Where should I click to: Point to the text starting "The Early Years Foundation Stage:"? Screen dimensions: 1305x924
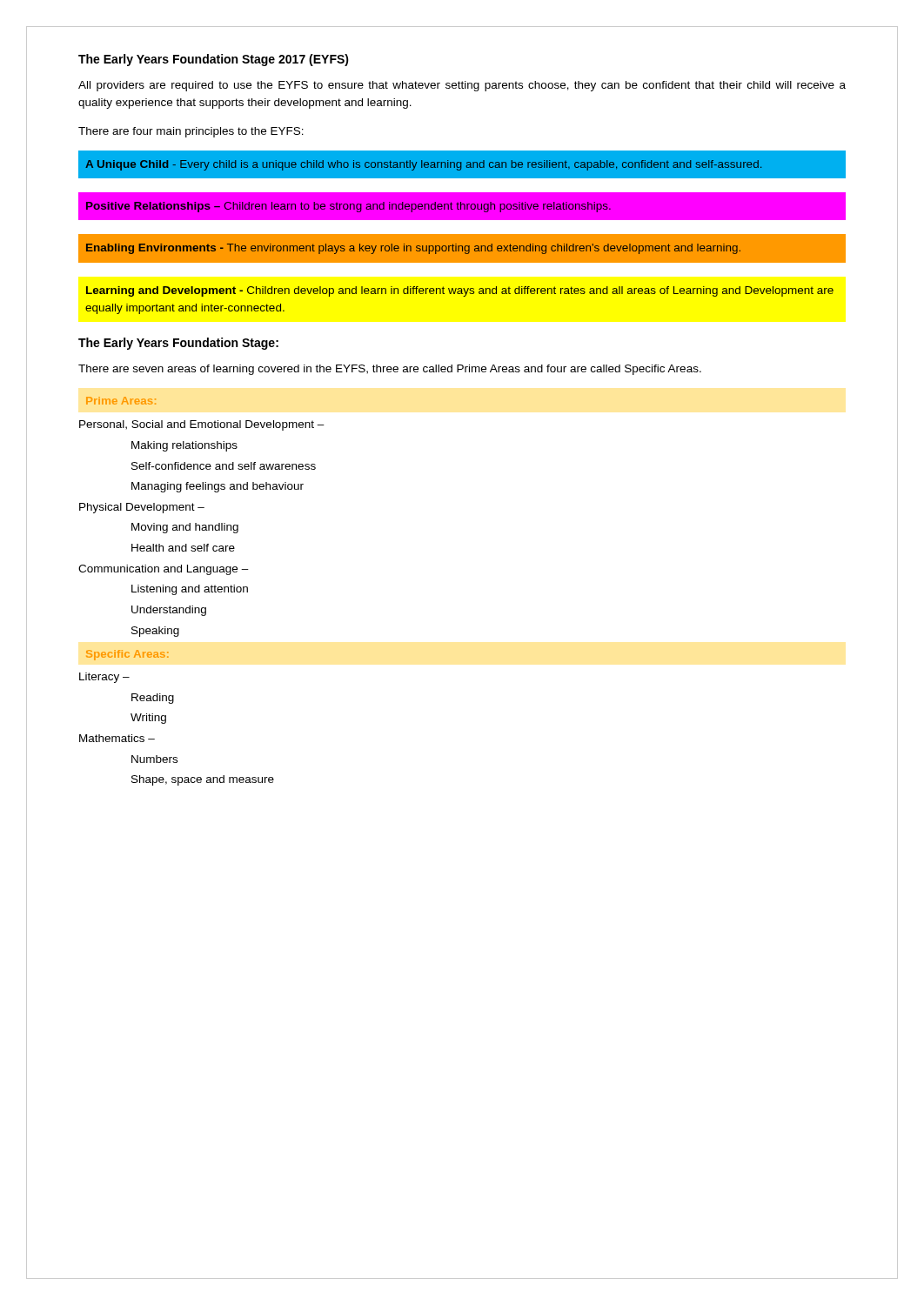(x=179, y=343)
